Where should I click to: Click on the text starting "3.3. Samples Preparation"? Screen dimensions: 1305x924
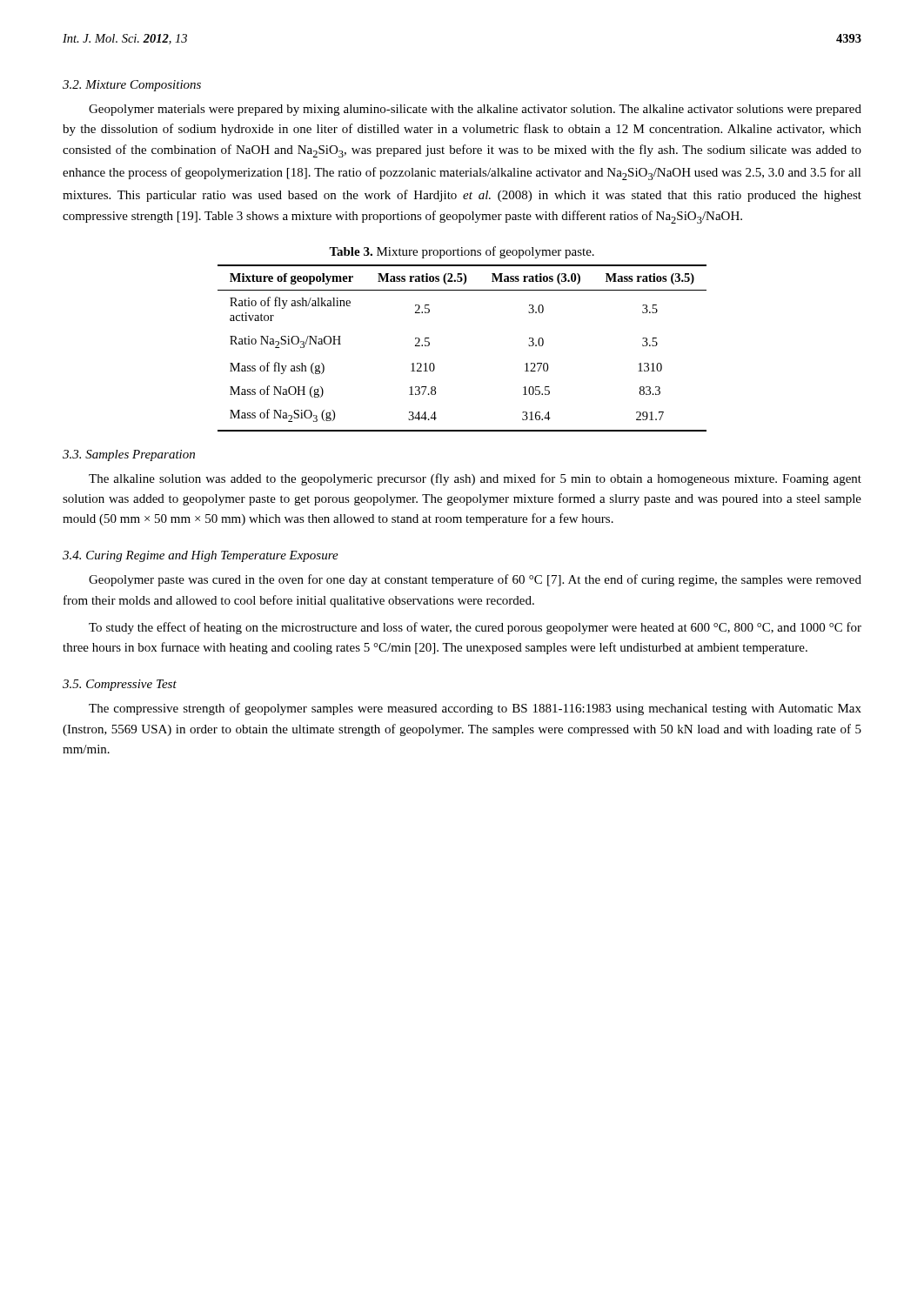tap(129, 454)
